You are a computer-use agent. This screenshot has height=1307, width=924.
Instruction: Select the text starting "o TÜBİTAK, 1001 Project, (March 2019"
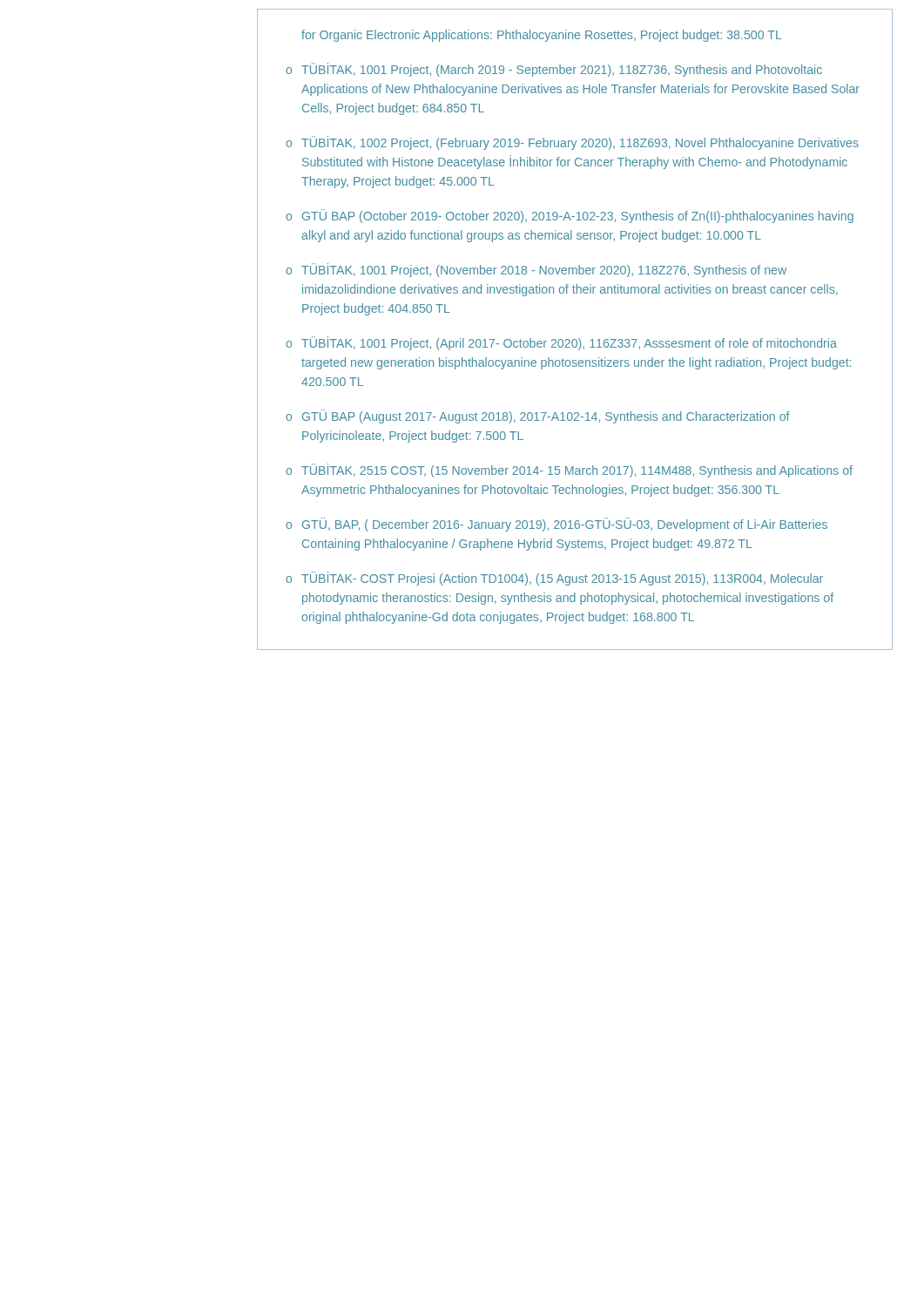[x=575, y=89]
